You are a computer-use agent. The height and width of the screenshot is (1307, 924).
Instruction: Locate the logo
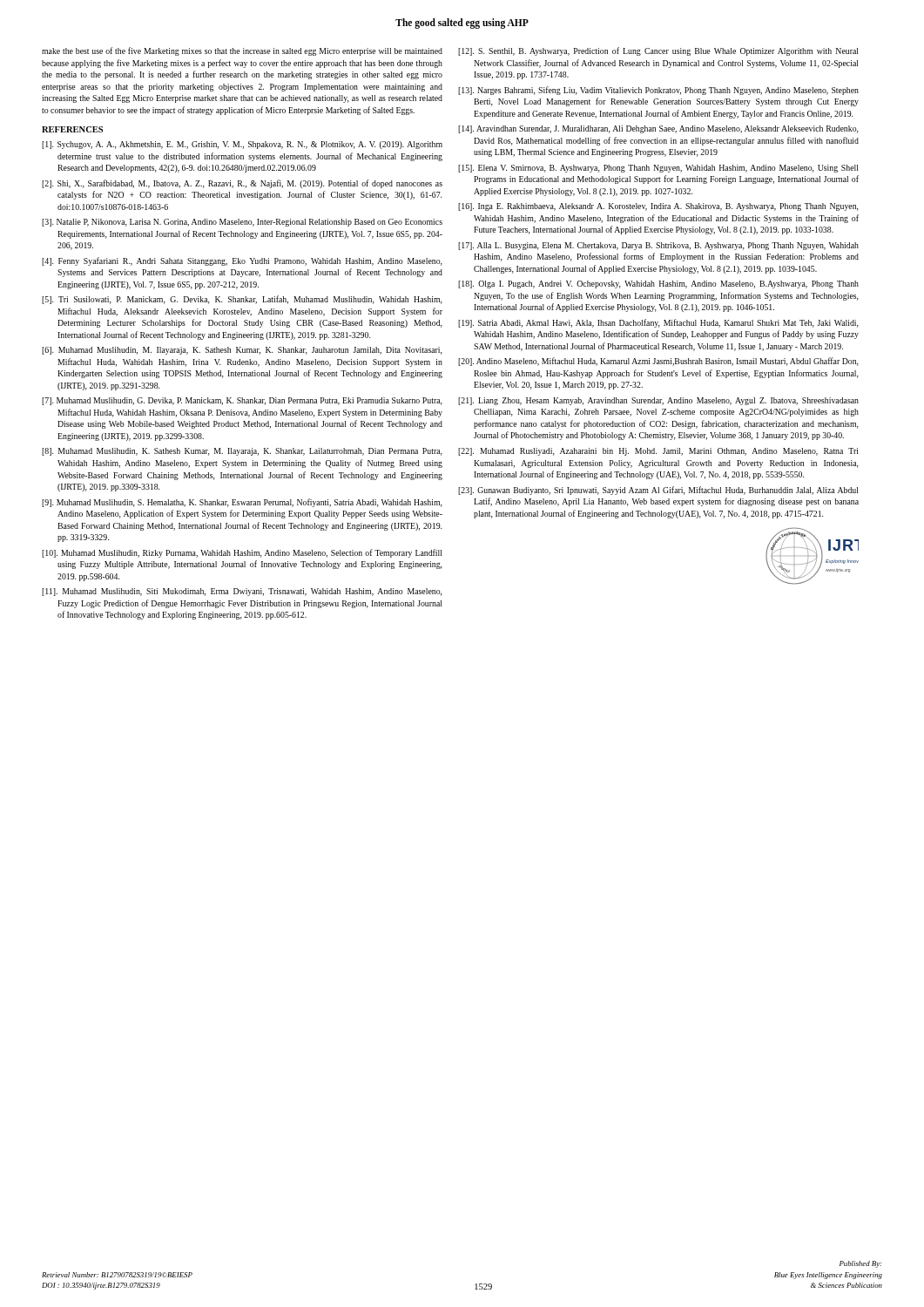(658, 556)
